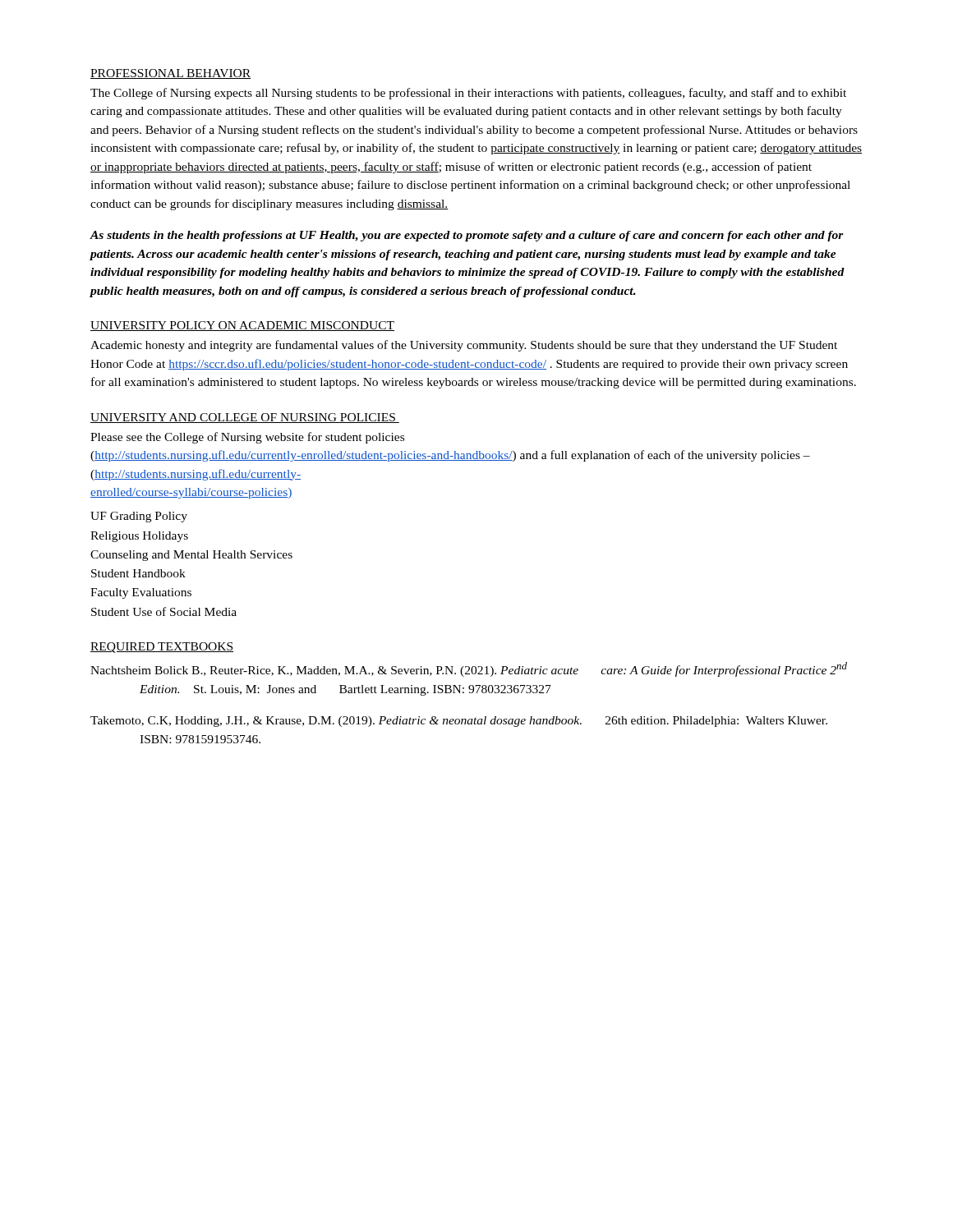Image resolution: width=953 pixels, height=1232 pixels.
Task: Point to the text starting "Please see the"
Action: click(x=450, y=464)
